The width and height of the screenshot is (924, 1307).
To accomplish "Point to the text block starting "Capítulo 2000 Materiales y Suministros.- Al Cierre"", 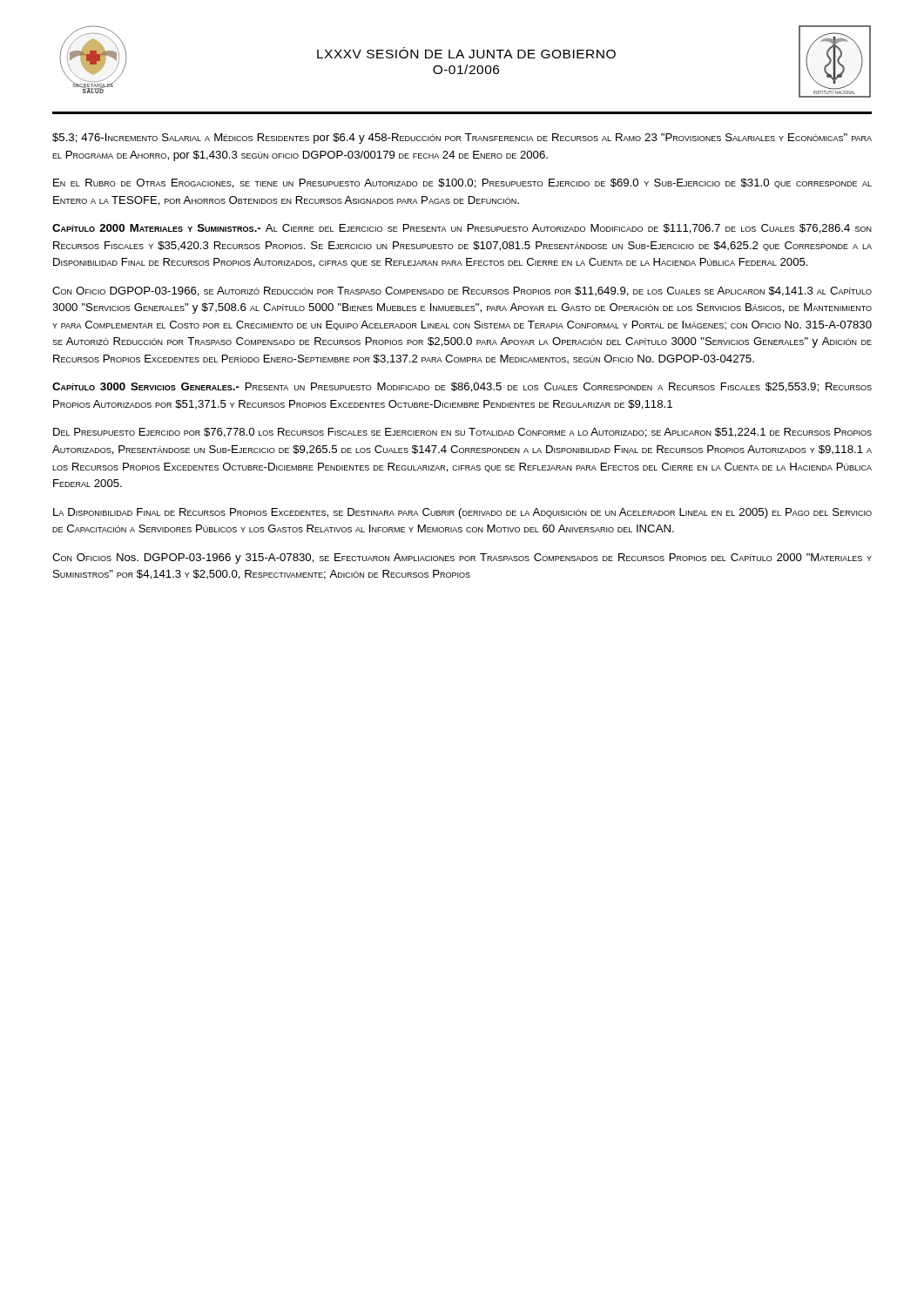I will coord(462,245).
